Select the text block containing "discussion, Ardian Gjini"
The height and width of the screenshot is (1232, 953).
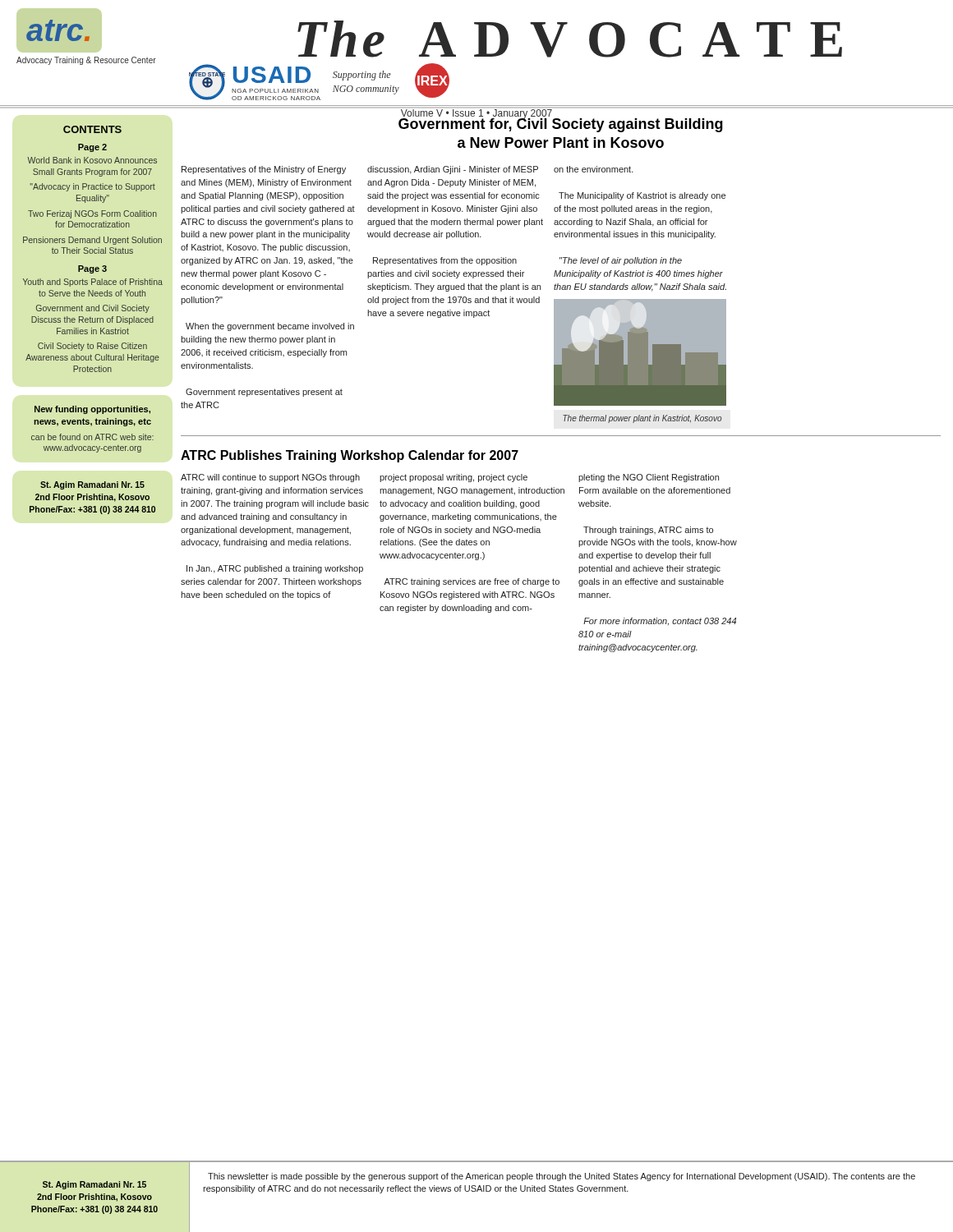point(455,241)
